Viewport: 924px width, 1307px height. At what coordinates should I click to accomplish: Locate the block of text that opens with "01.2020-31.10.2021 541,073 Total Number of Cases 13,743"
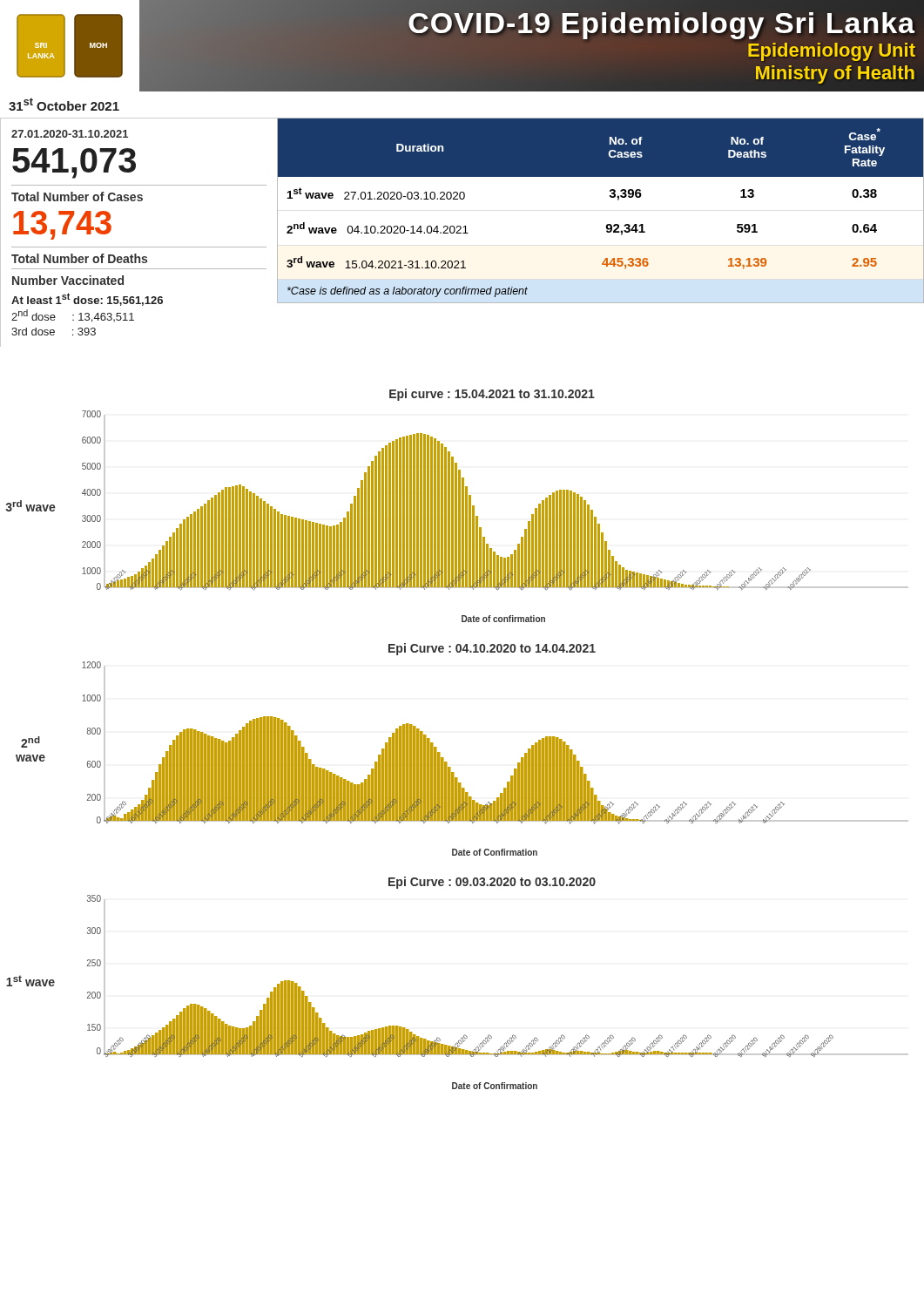click(70, 134)
